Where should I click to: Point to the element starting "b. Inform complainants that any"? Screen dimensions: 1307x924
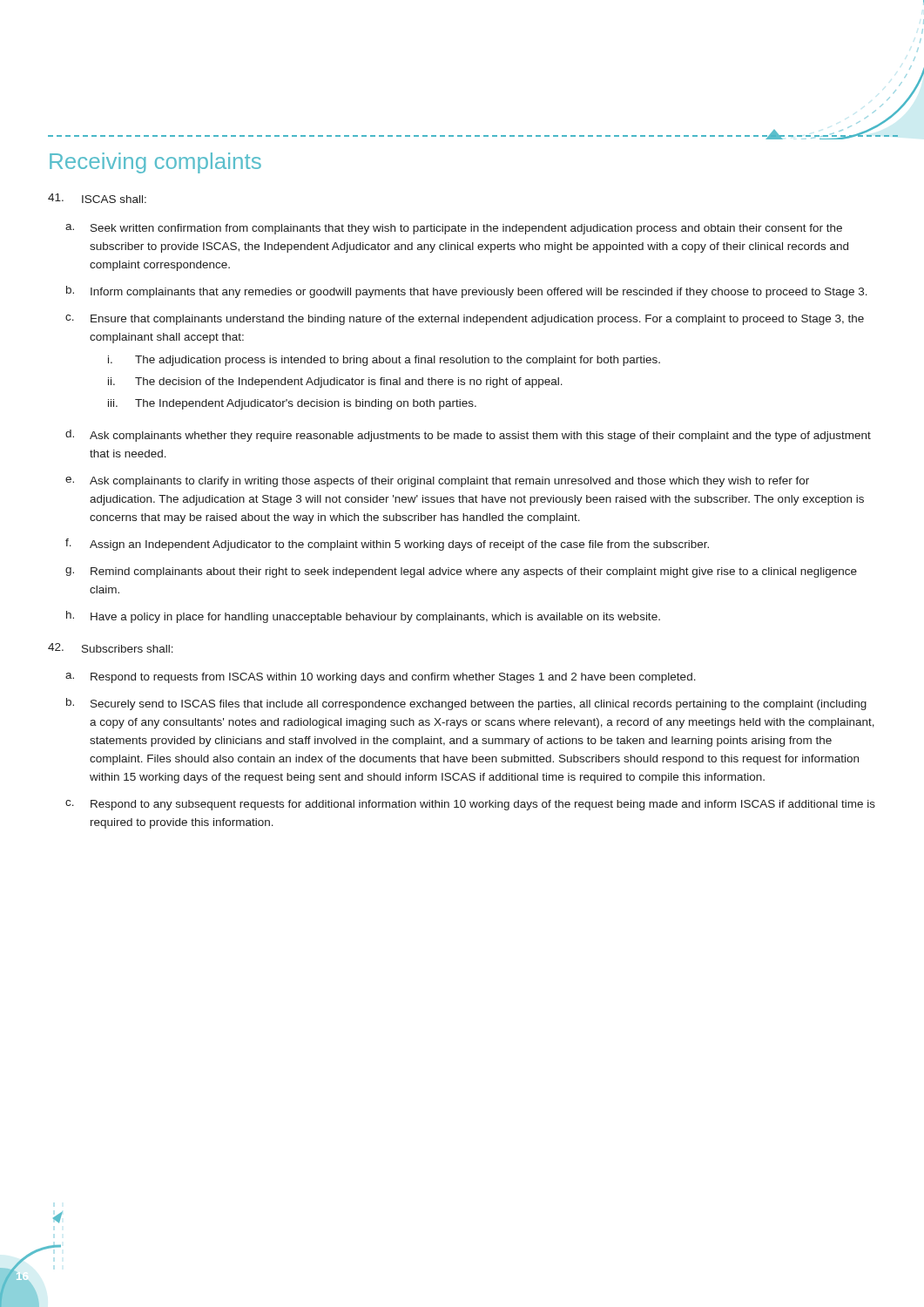tap(471, 292)
